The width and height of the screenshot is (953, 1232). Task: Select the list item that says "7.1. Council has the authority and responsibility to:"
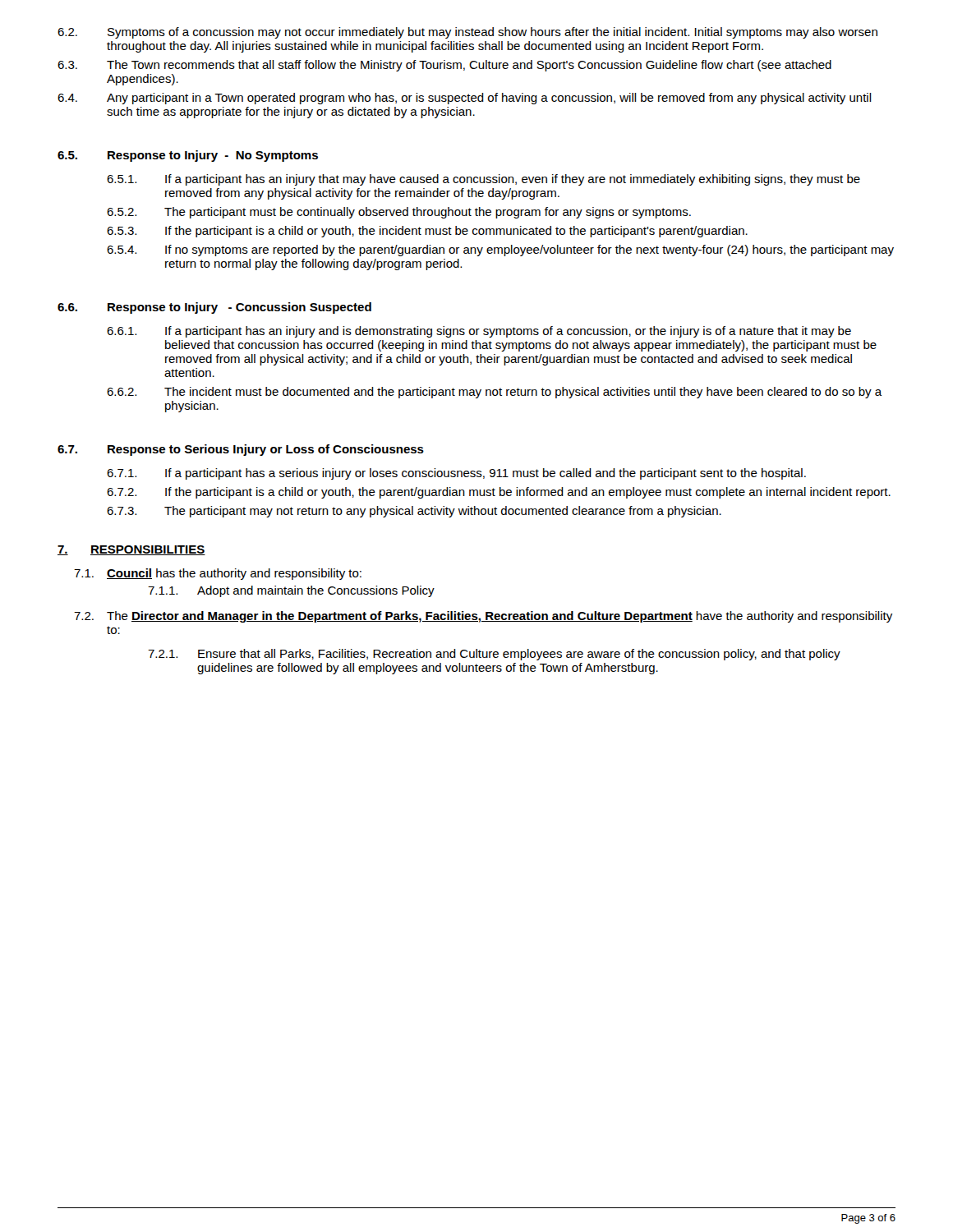218,574
